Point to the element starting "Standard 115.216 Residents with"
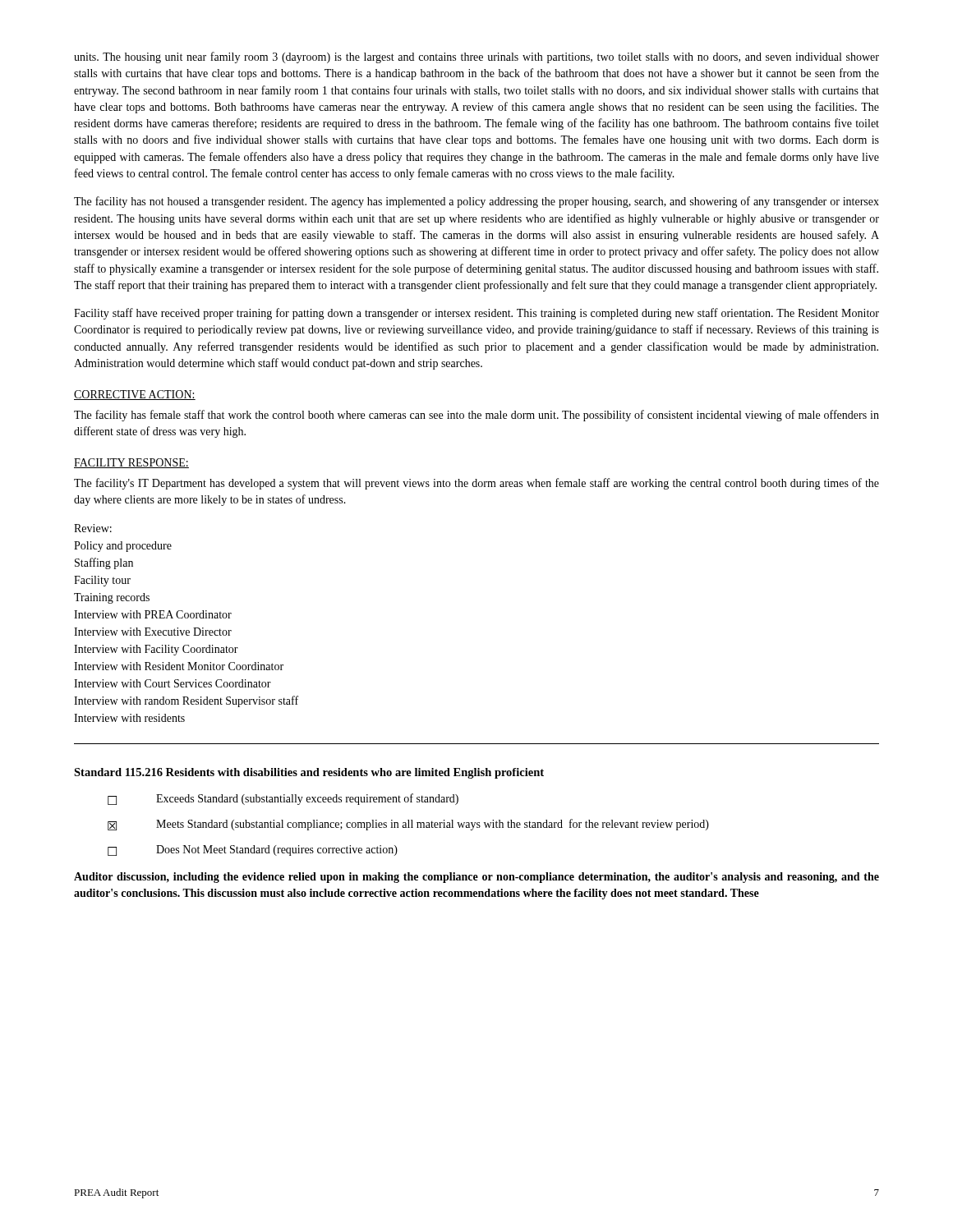953x1232 pixels. [476, 773]
